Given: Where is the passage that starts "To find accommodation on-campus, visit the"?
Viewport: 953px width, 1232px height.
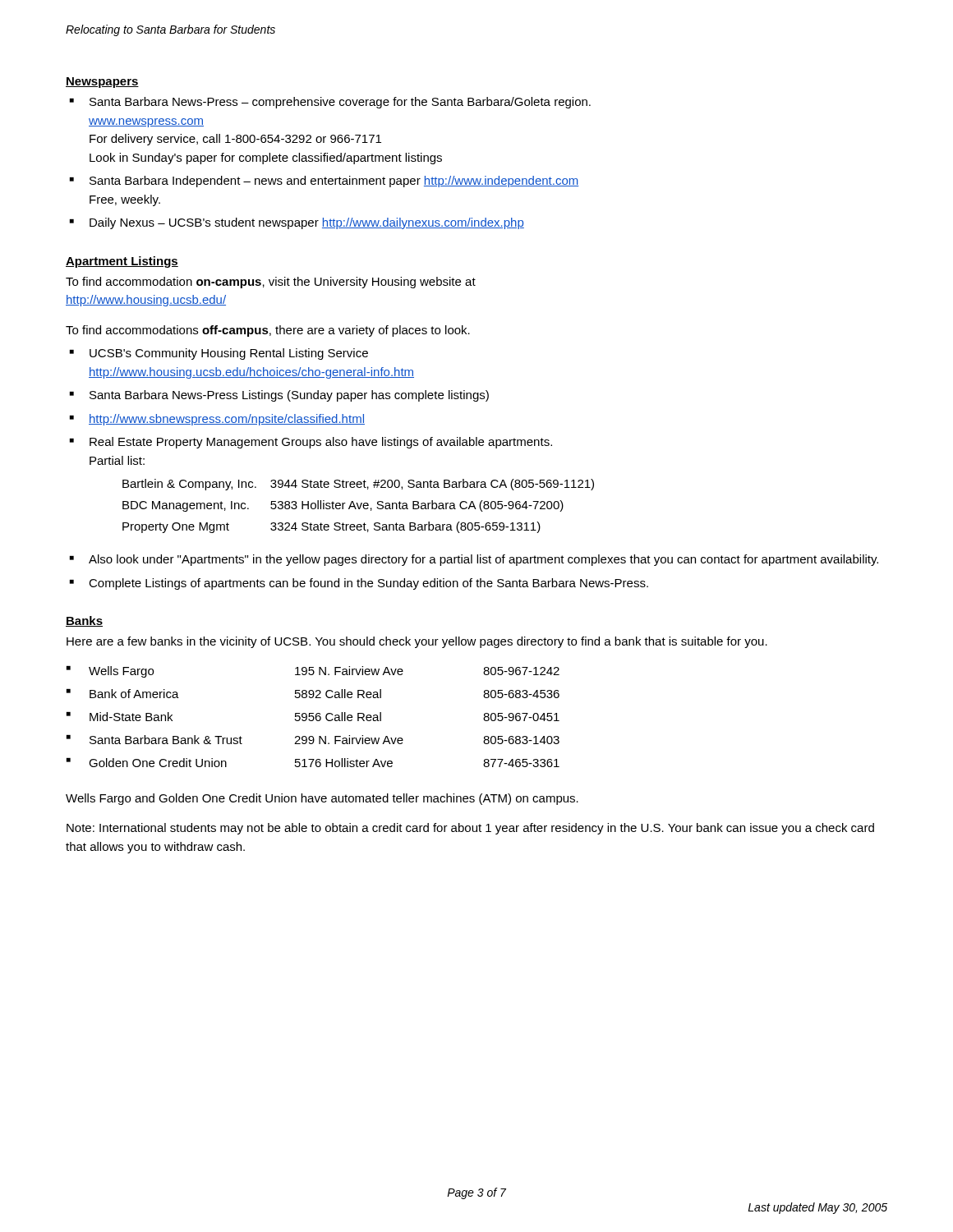Looking at the screenshot, I should [271, 290].
